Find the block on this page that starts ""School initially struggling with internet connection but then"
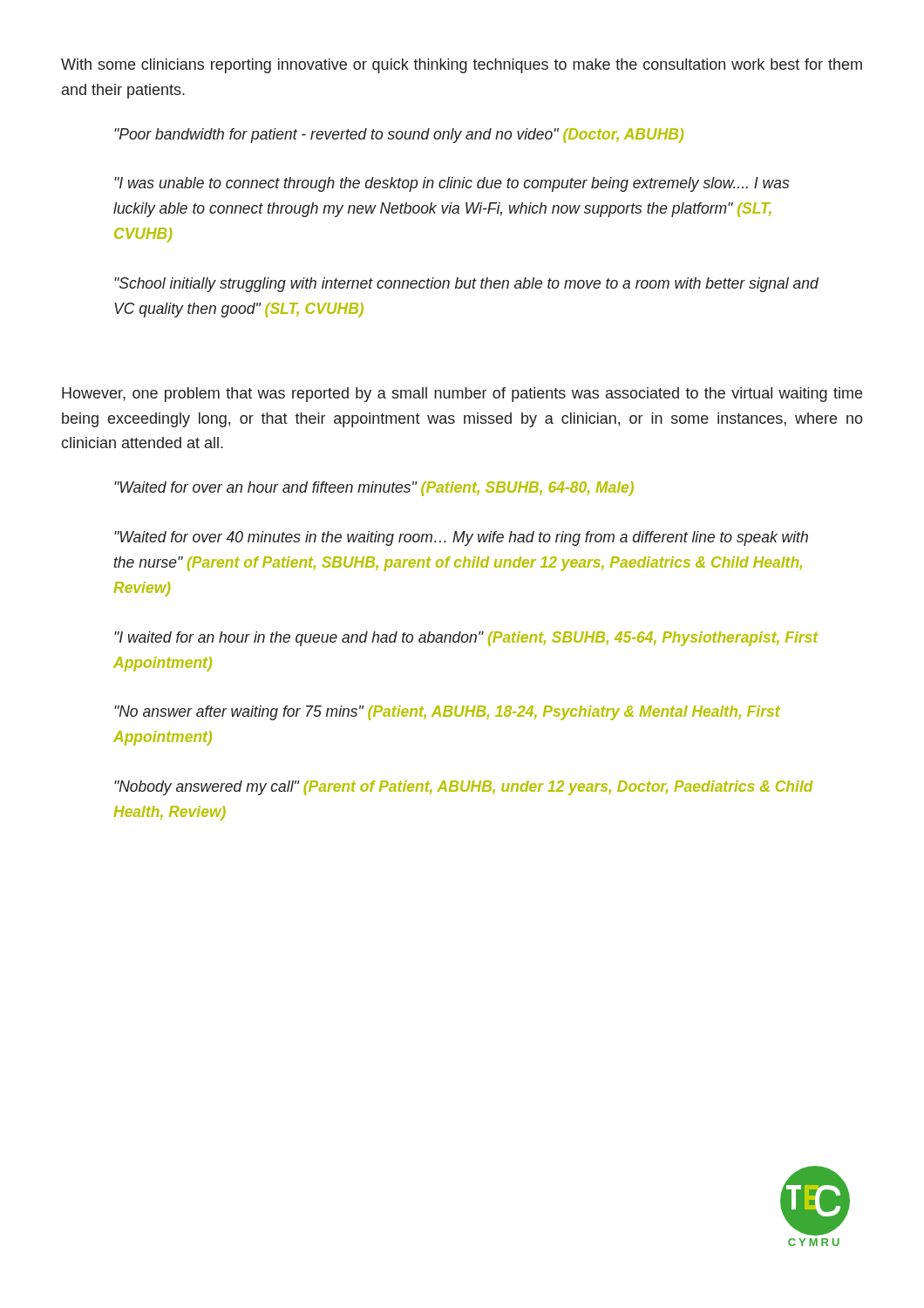The image size is (924, 1308). pos(466,296)
